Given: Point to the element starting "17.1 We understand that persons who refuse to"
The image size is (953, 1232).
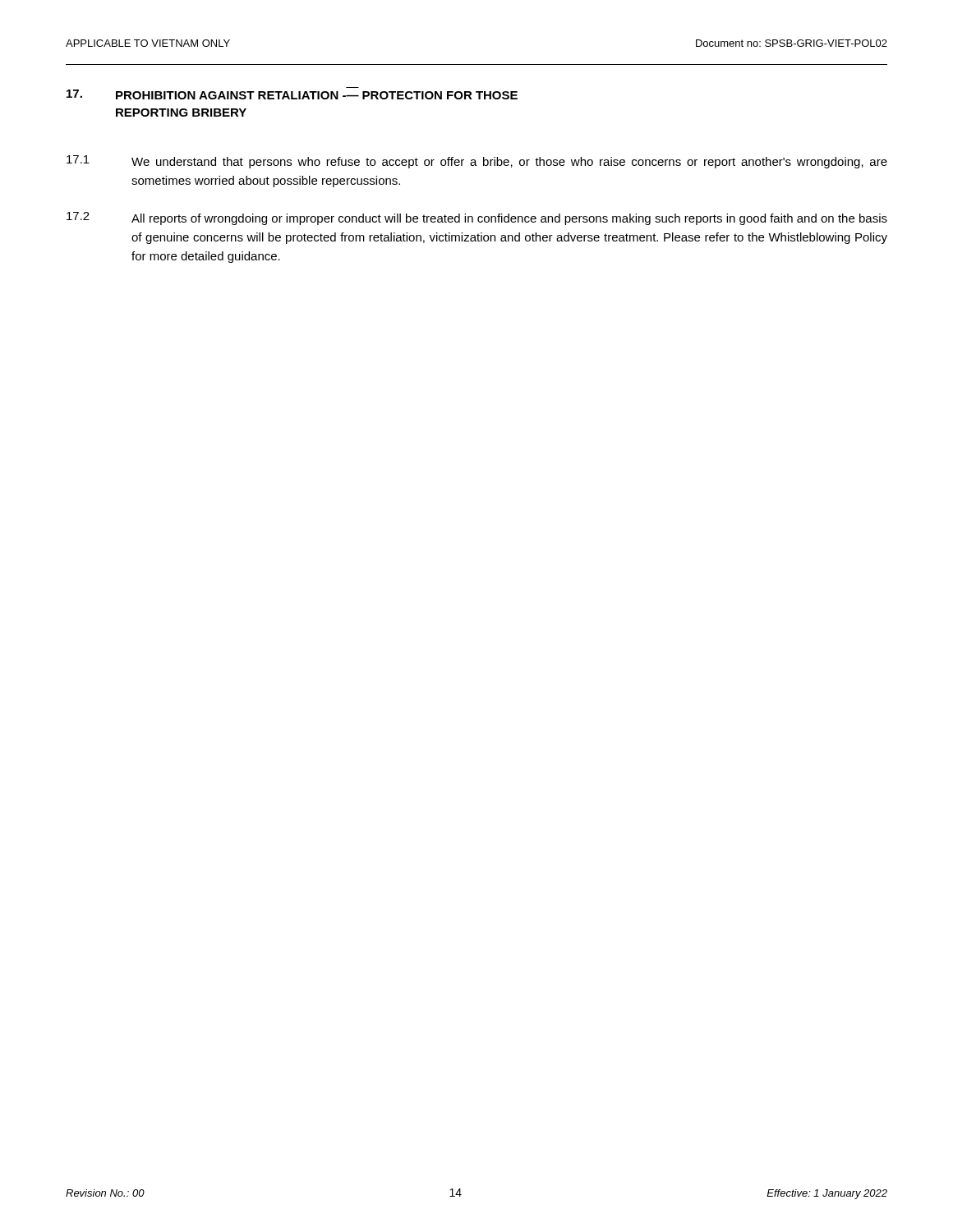Looking at the screenshot, I should click(476, 171).
